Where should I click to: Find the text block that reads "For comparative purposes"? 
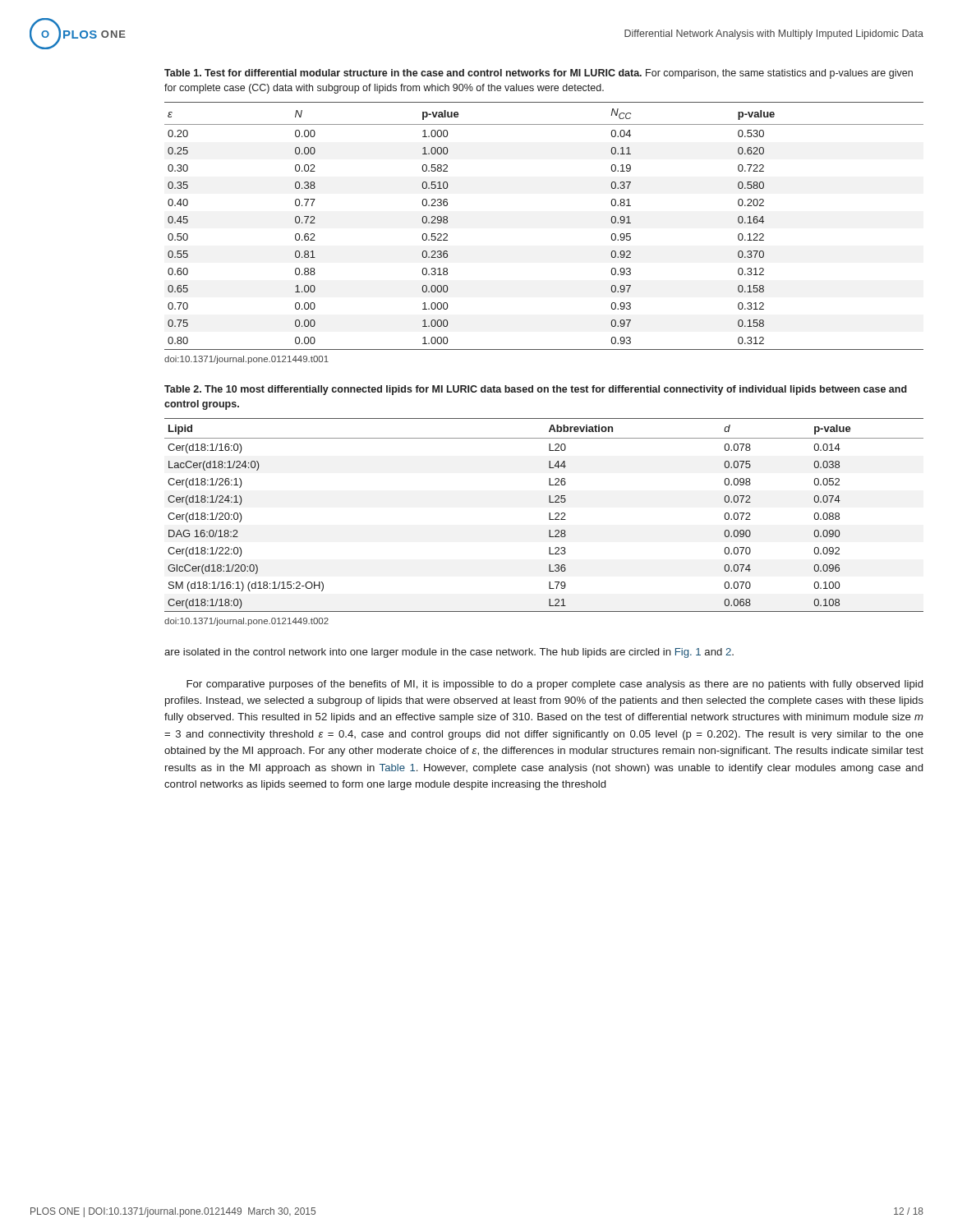[x=544, y=734]
